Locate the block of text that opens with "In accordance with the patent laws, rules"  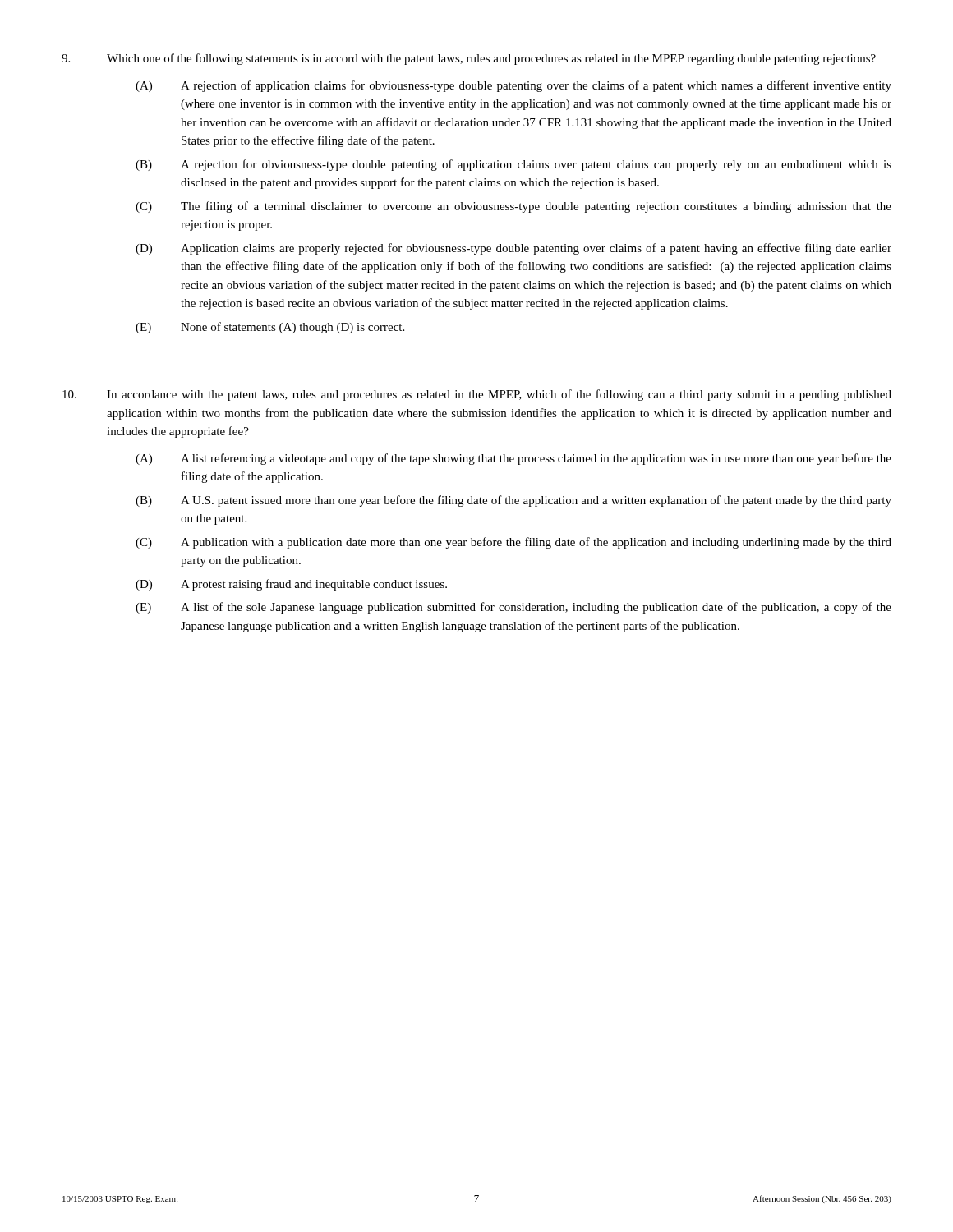coord(476,510)
